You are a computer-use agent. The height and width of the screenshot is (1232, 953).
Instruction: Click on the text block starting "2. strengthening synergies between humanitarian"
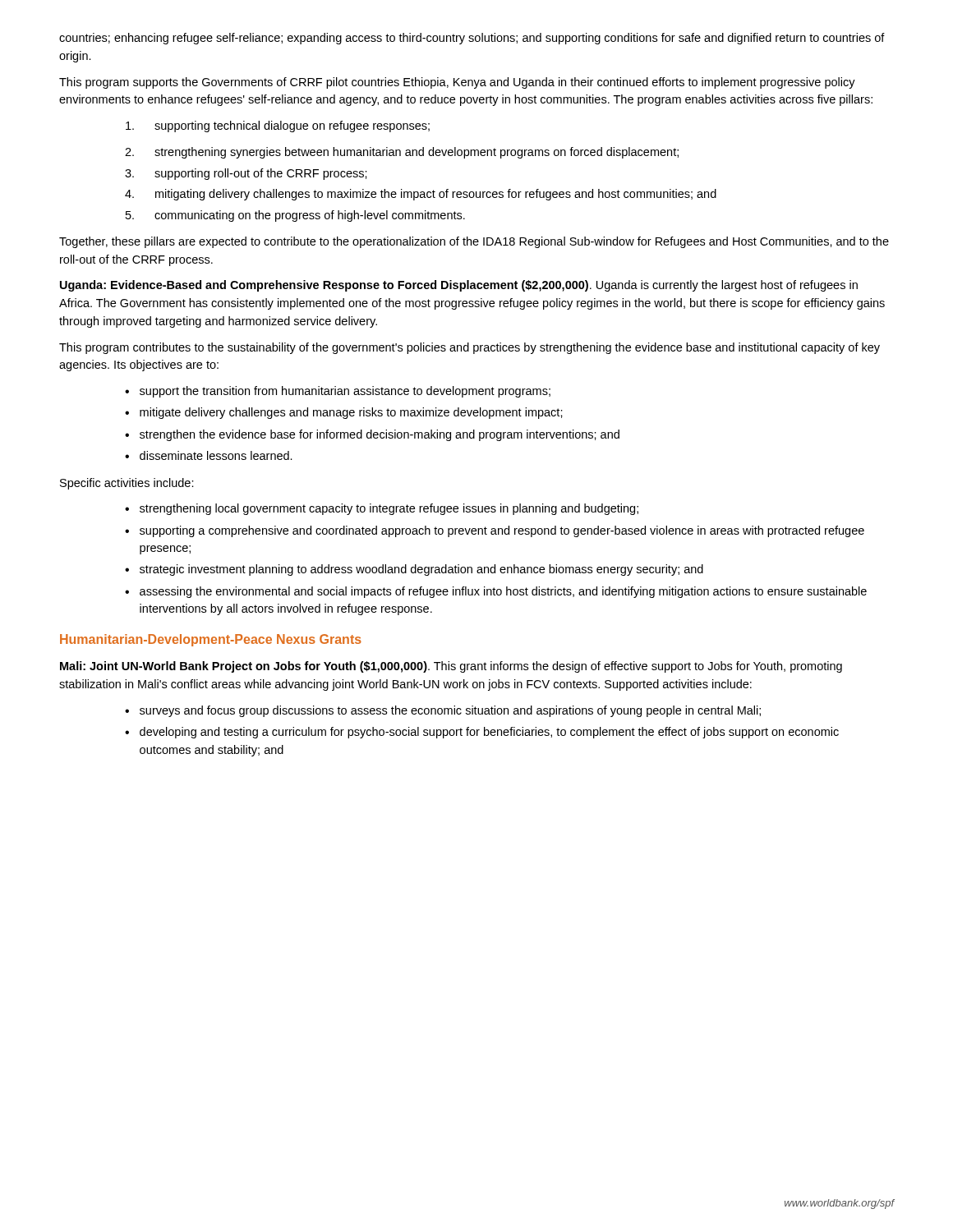click(476, 152)
